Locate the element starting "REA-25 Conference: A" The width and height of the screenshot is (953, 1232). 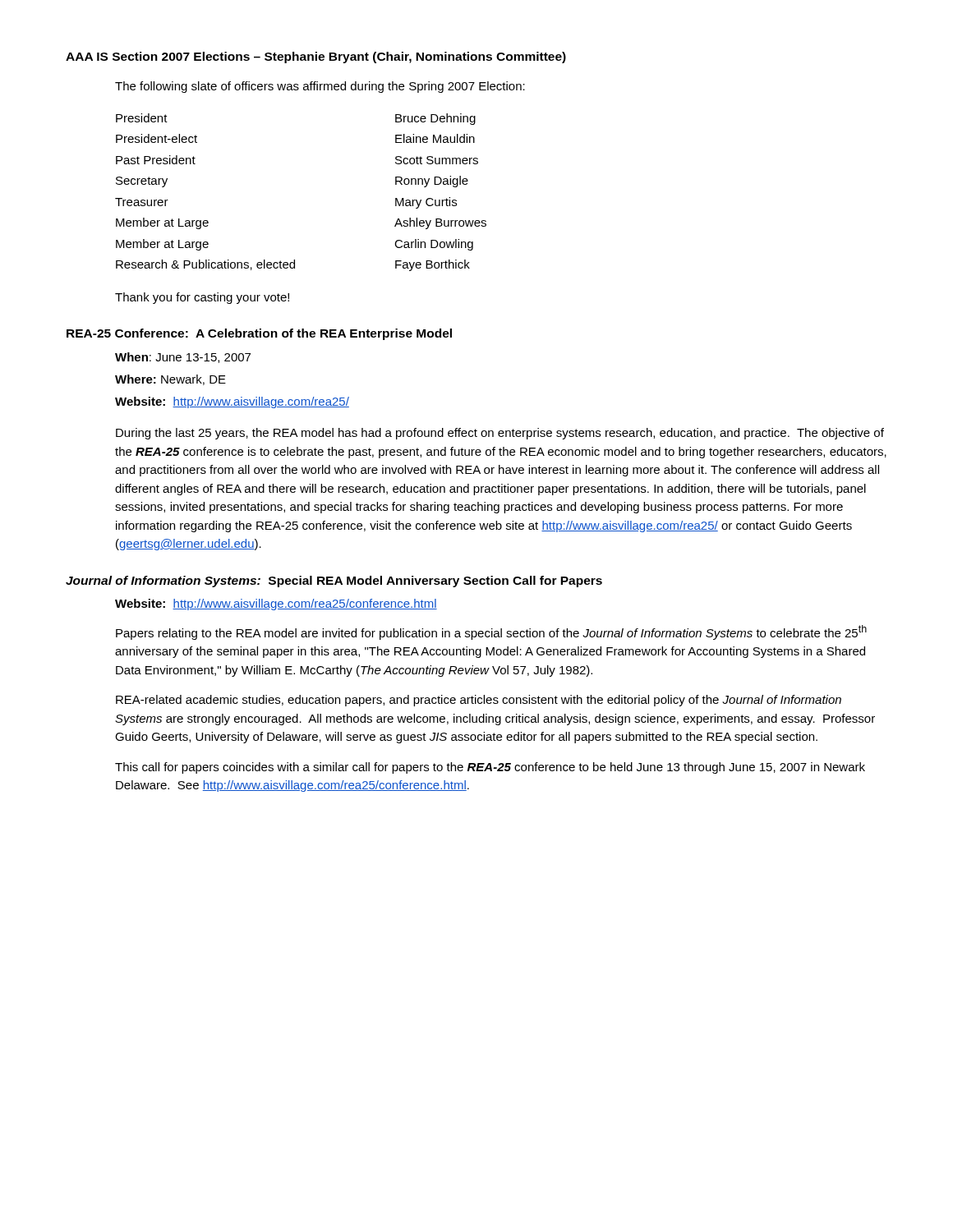259,333
